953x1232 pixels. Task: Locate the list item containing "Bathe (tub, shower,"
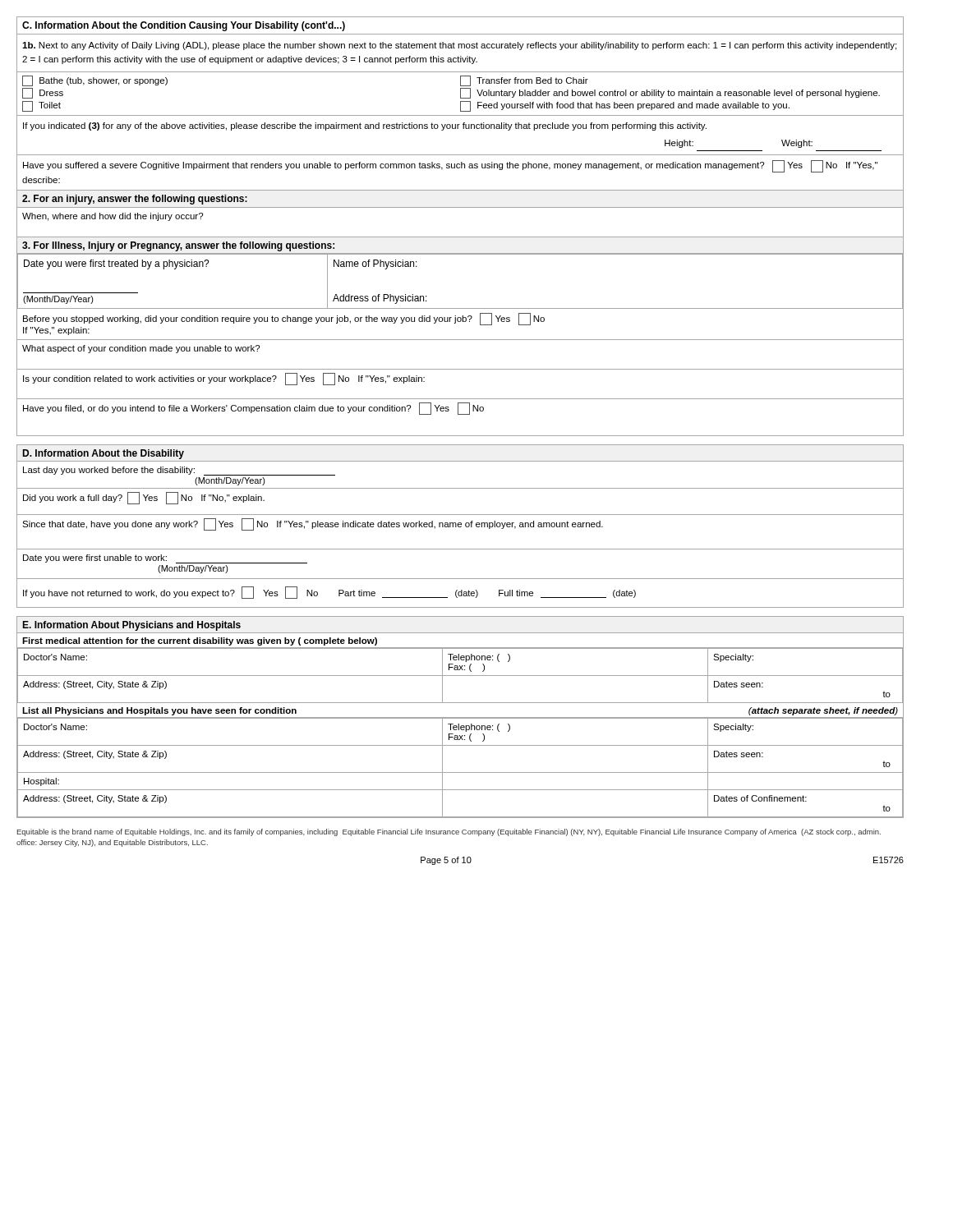coord(95,81)
